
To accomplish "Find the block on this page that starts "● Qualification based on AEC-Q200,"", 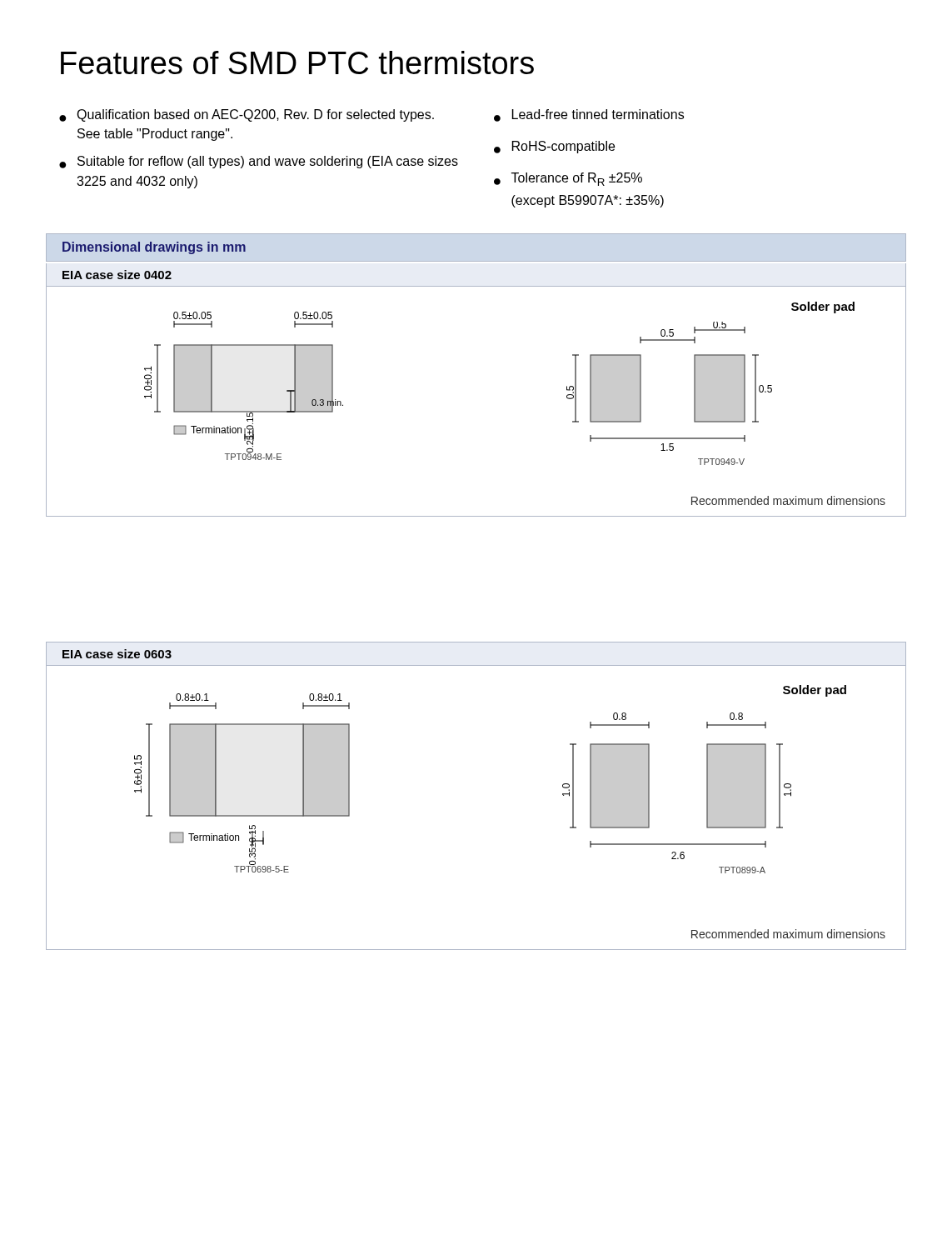I will pos(259,124).
